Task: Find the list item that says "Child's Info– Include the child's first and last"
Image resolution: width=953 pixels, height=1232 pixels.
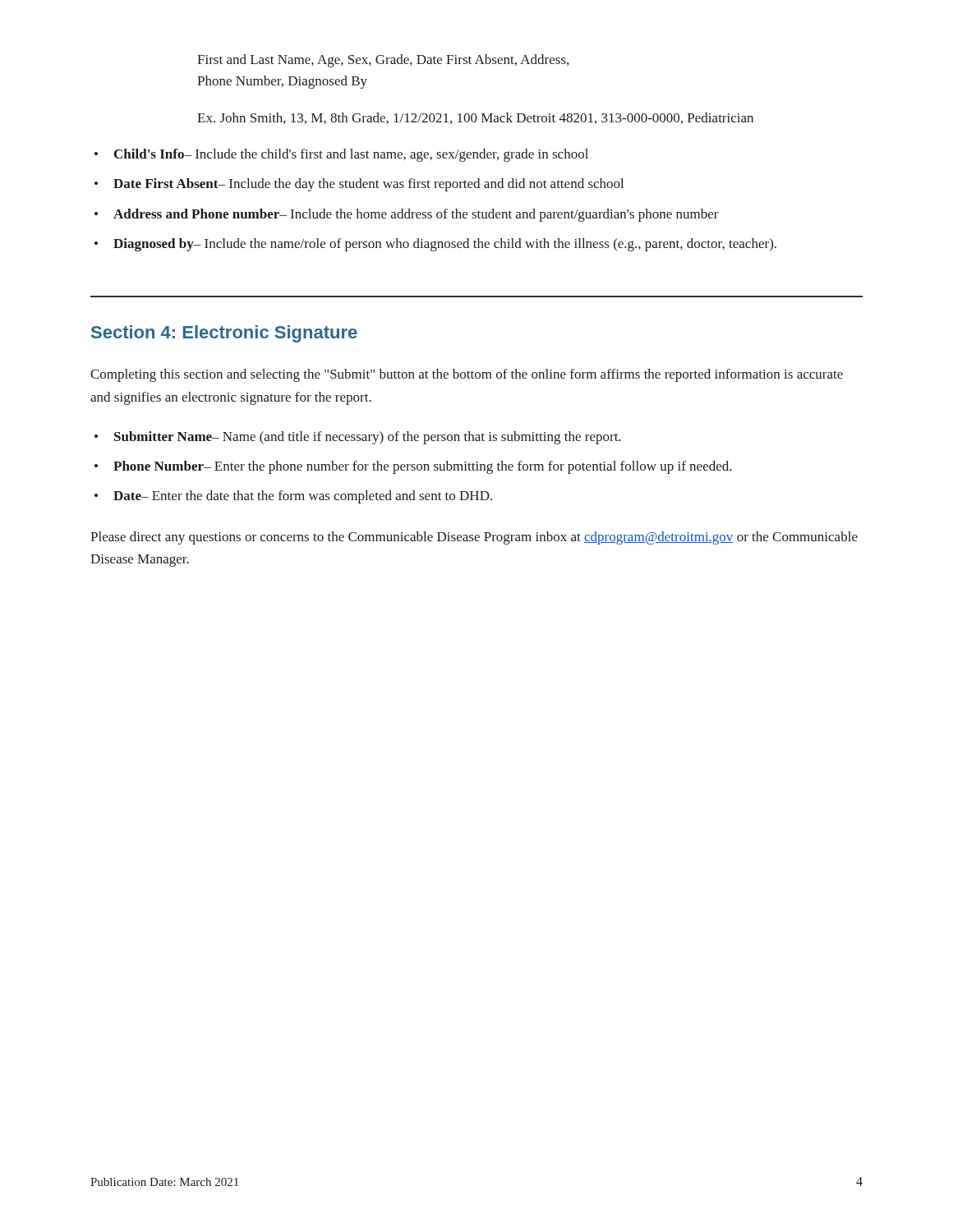Action: coord(351,154)
